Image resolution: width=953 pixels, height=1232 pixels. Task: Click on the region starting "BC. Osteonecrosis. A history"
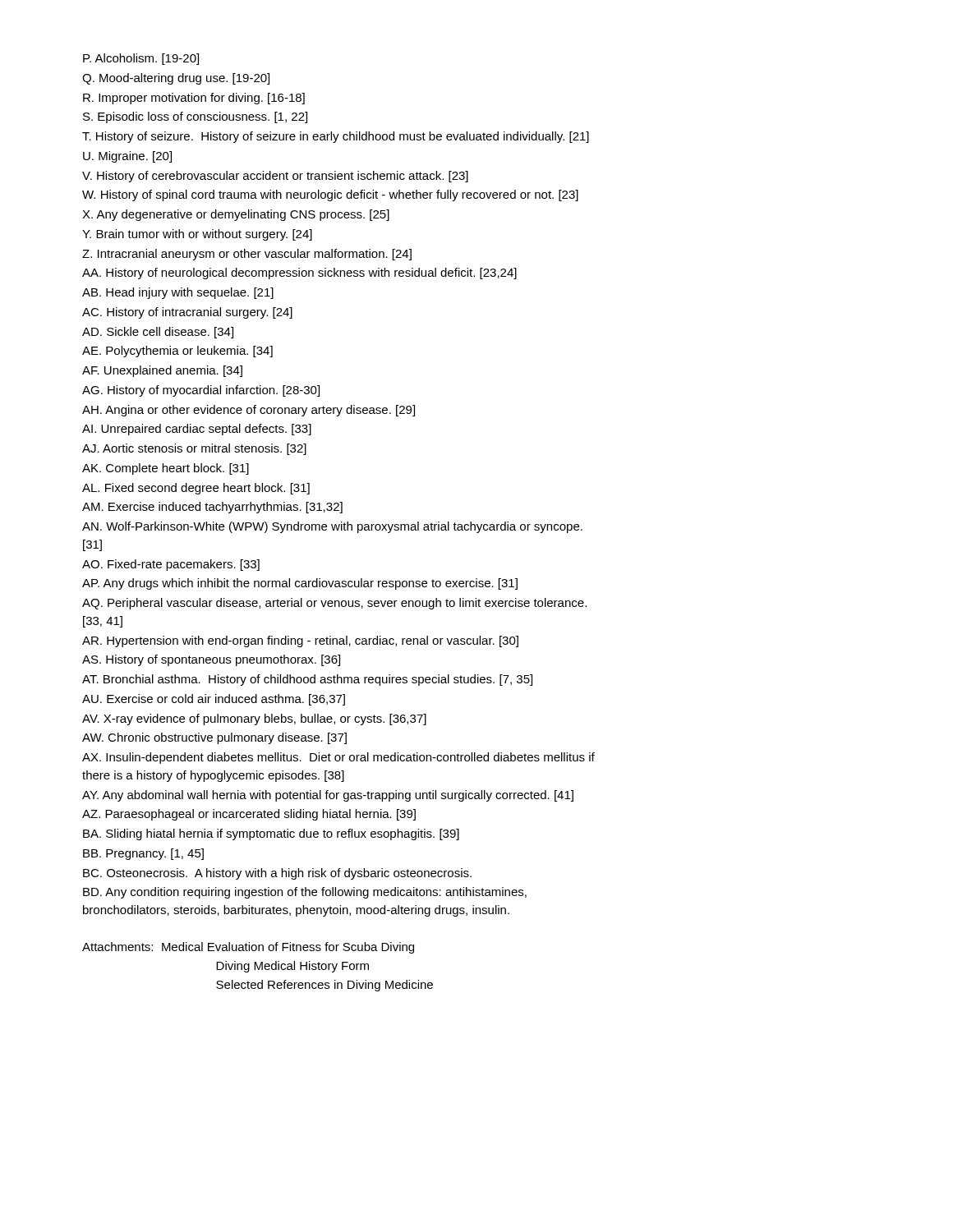tap(277, 872)
